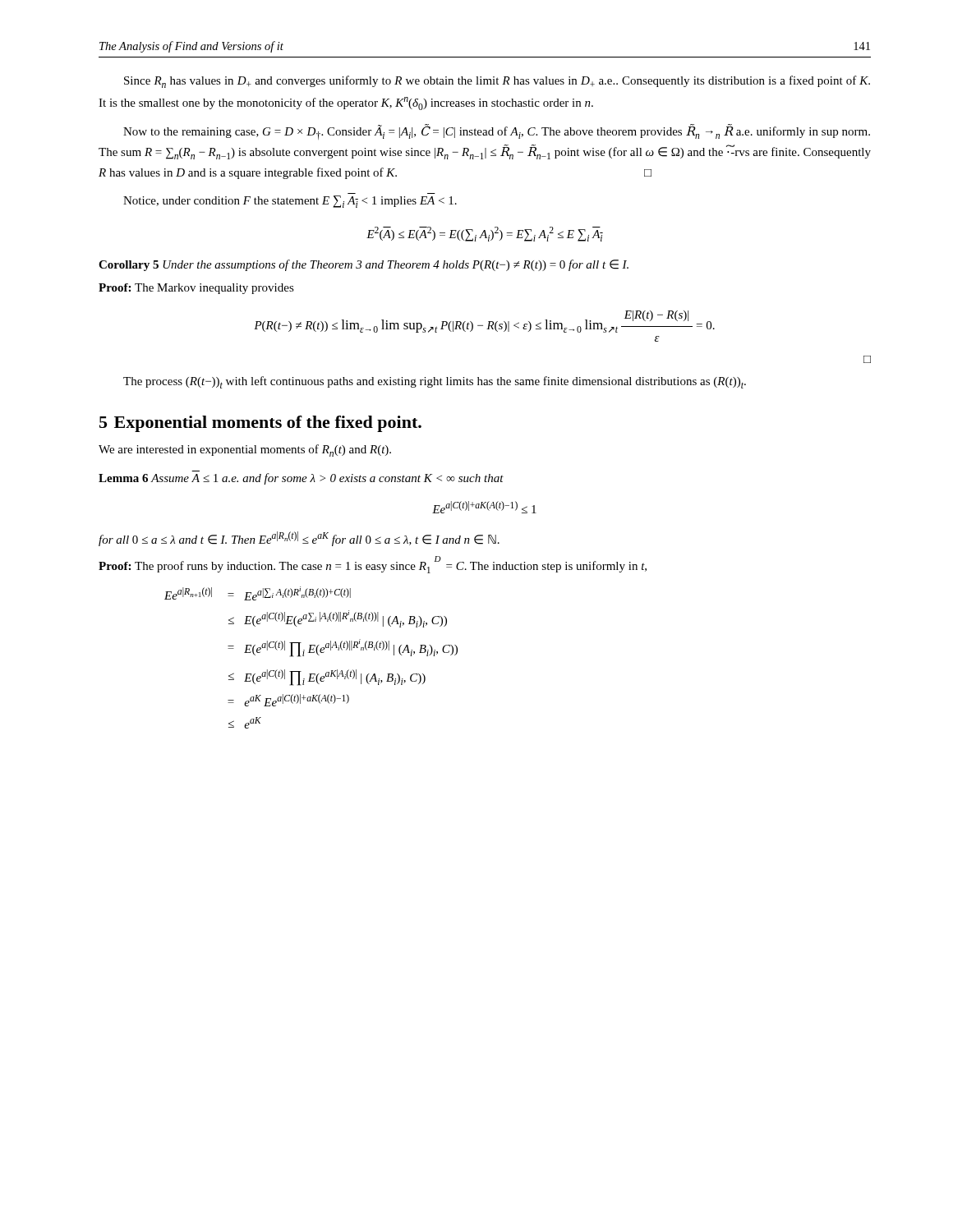Select the text block starting "Corollary 5 Under the assumptions of the Theorem"

click(485, 266)
